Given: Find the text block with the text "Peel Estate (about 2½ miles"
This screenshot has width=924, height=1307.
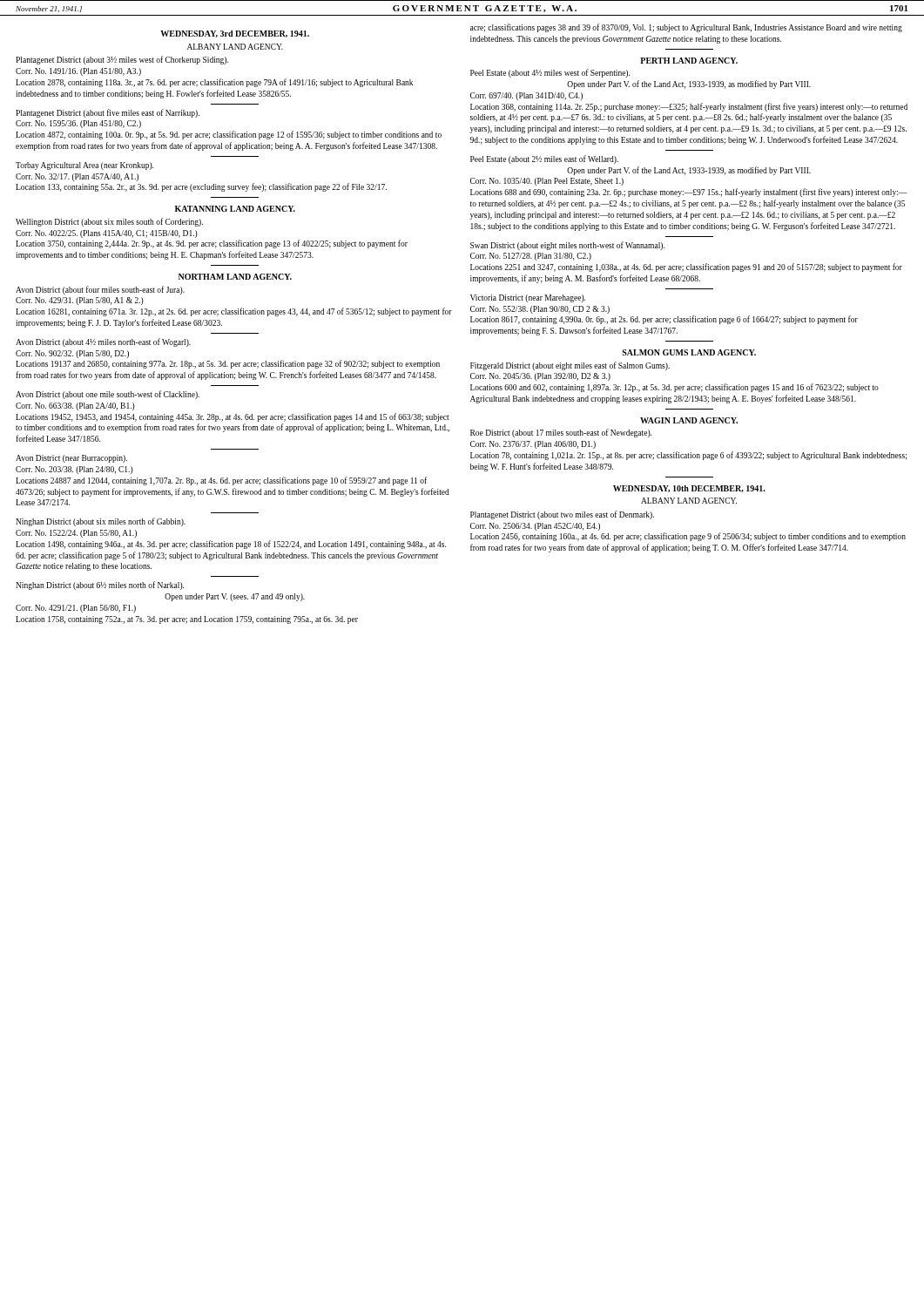Looking at the screenshot, I should click(689, 193).
